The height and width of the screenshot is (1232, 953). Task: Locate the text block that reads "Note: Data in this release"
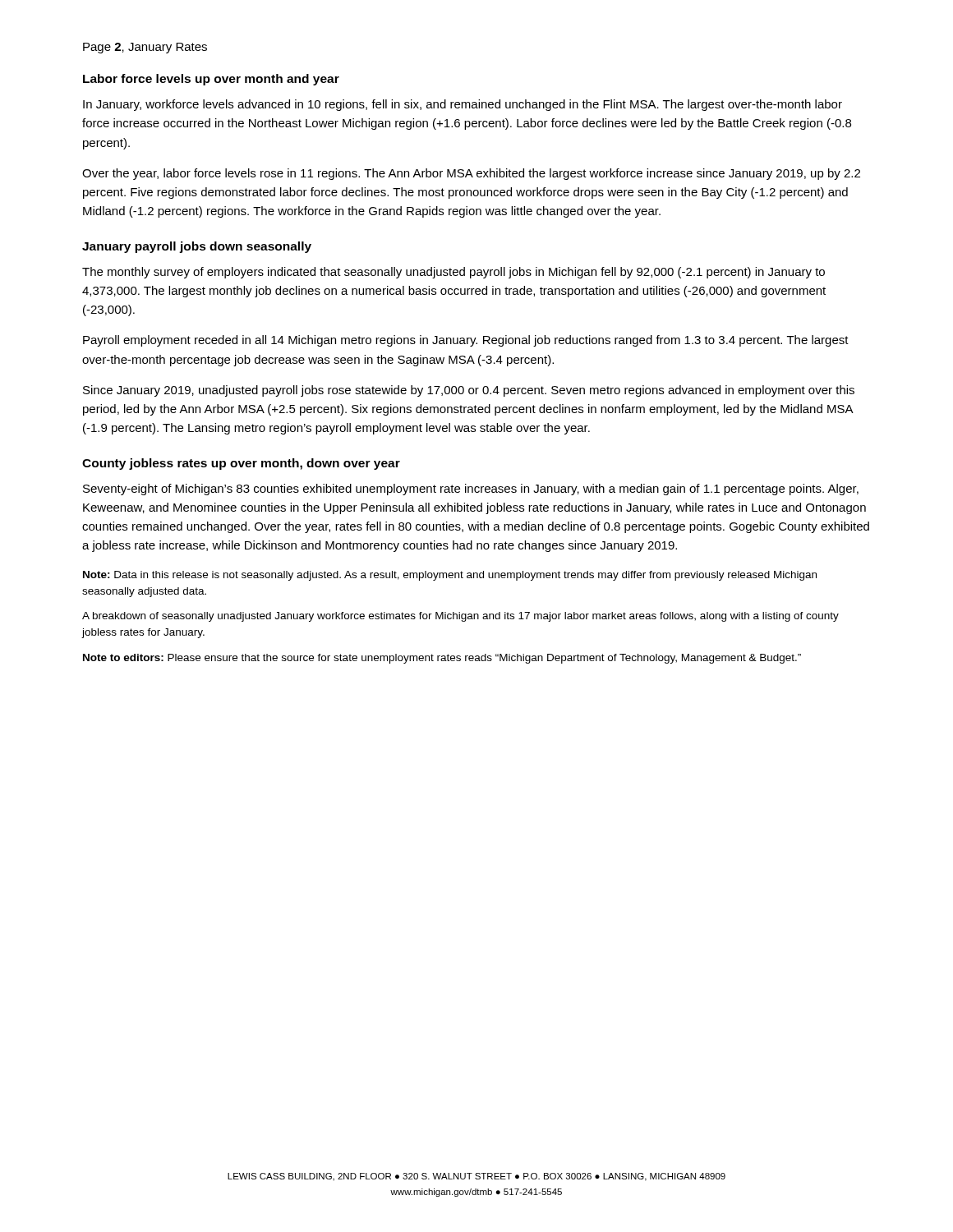tap(450, 582)
